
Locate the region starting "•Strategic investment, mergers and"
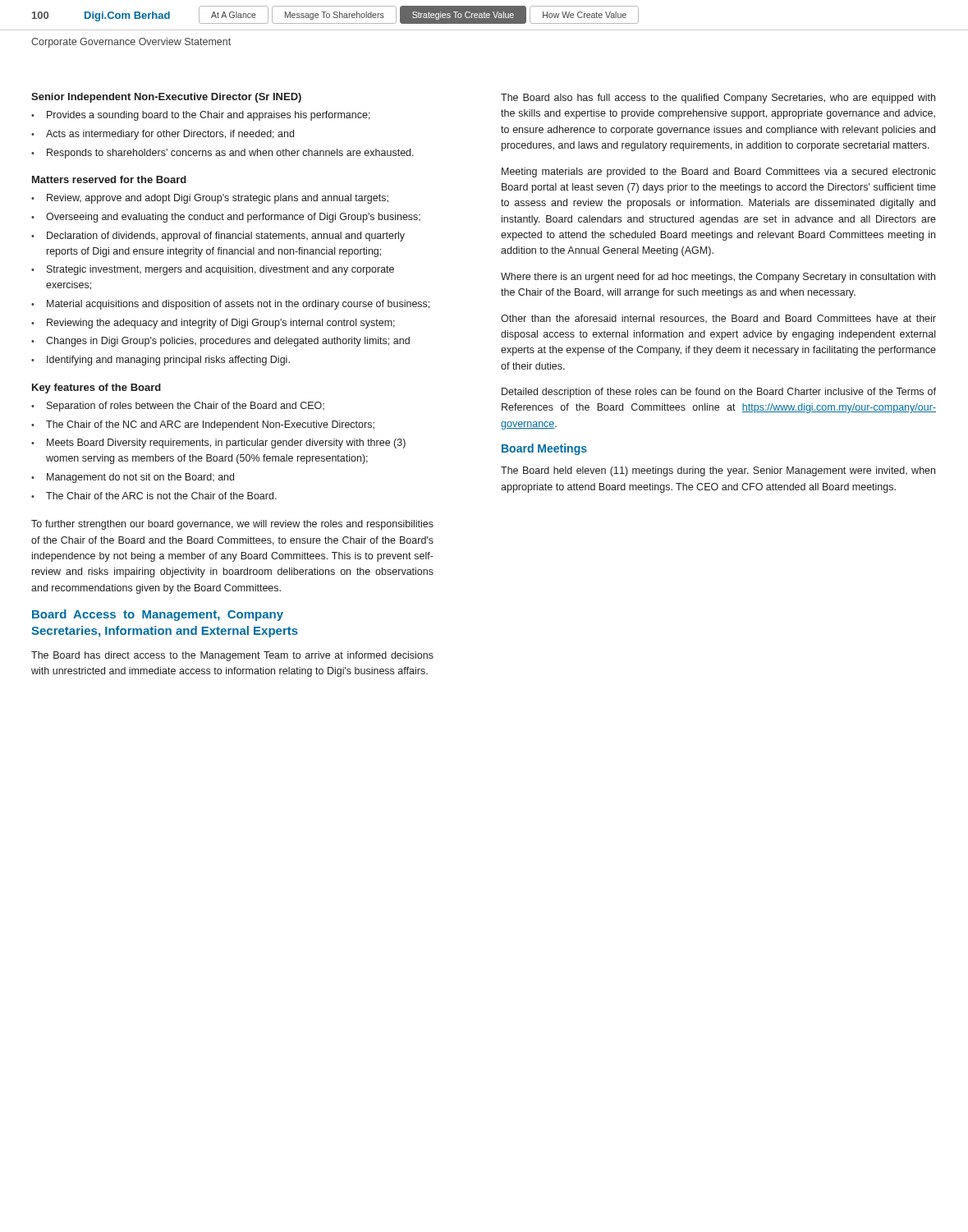click(232, 278)
